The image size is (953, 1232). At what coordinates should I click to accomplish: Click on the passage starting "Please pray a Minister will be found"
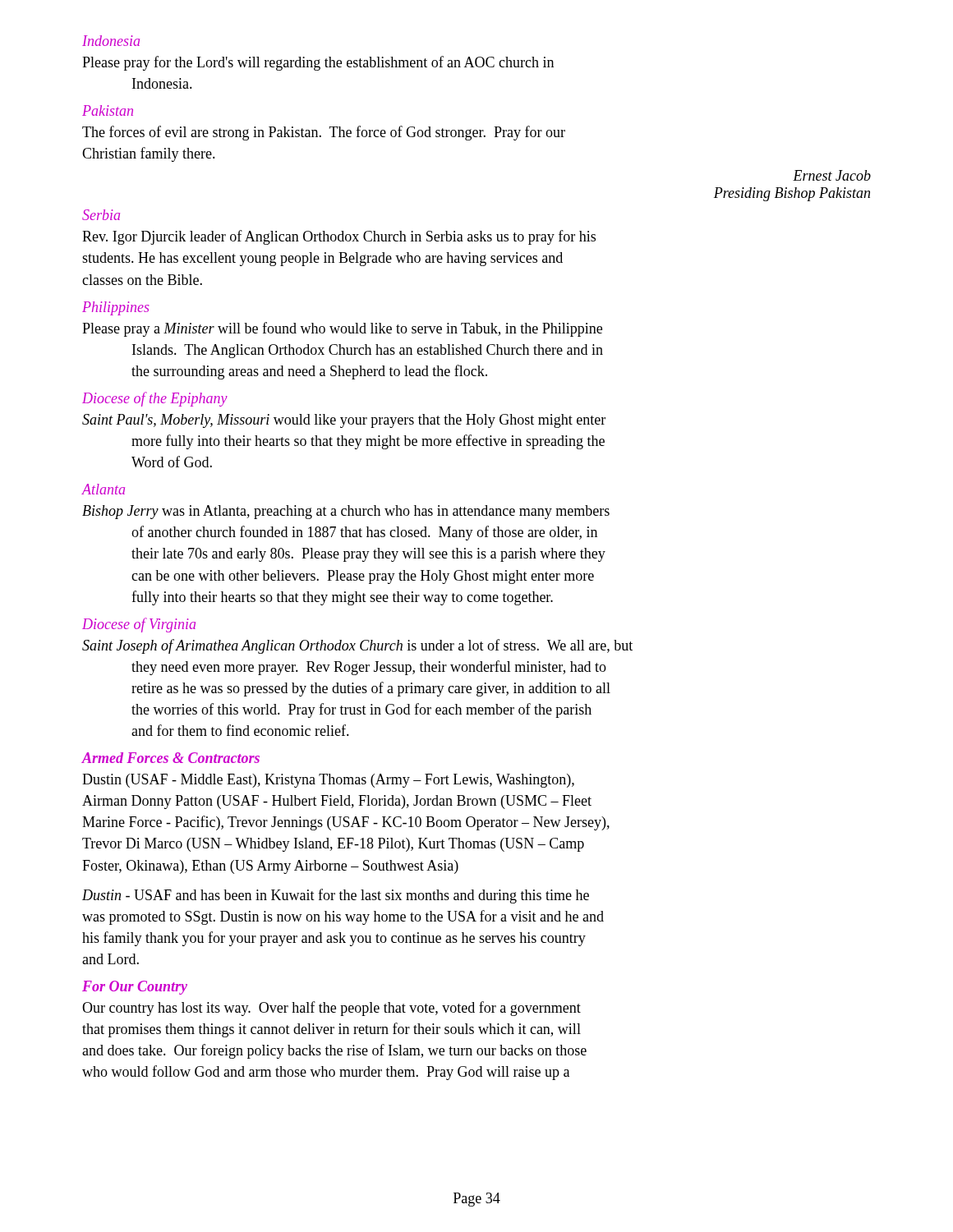click(476, 350)
